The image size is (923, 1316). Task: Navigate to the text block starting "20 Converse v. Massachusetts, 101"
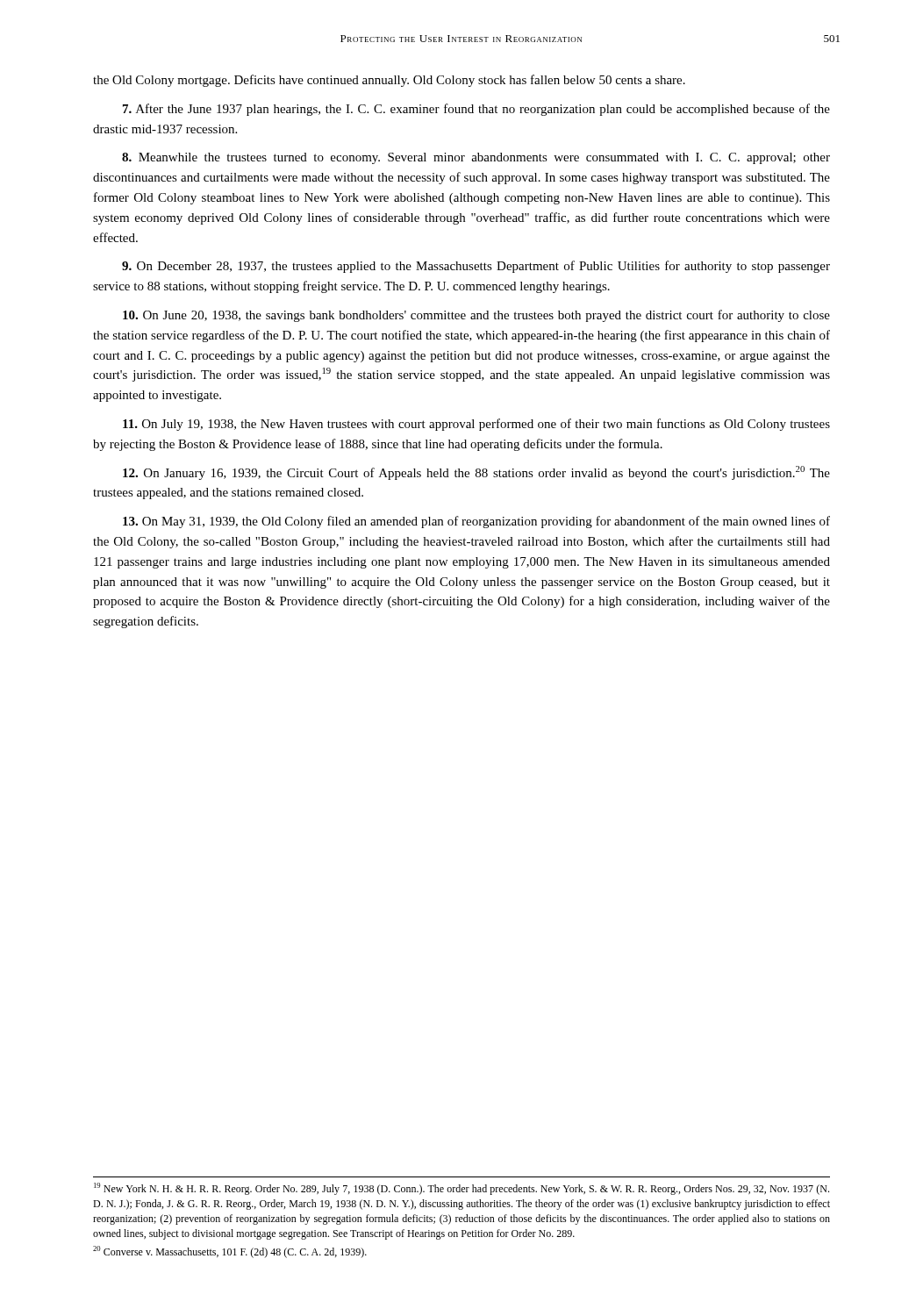click(x=230, y=1252)
